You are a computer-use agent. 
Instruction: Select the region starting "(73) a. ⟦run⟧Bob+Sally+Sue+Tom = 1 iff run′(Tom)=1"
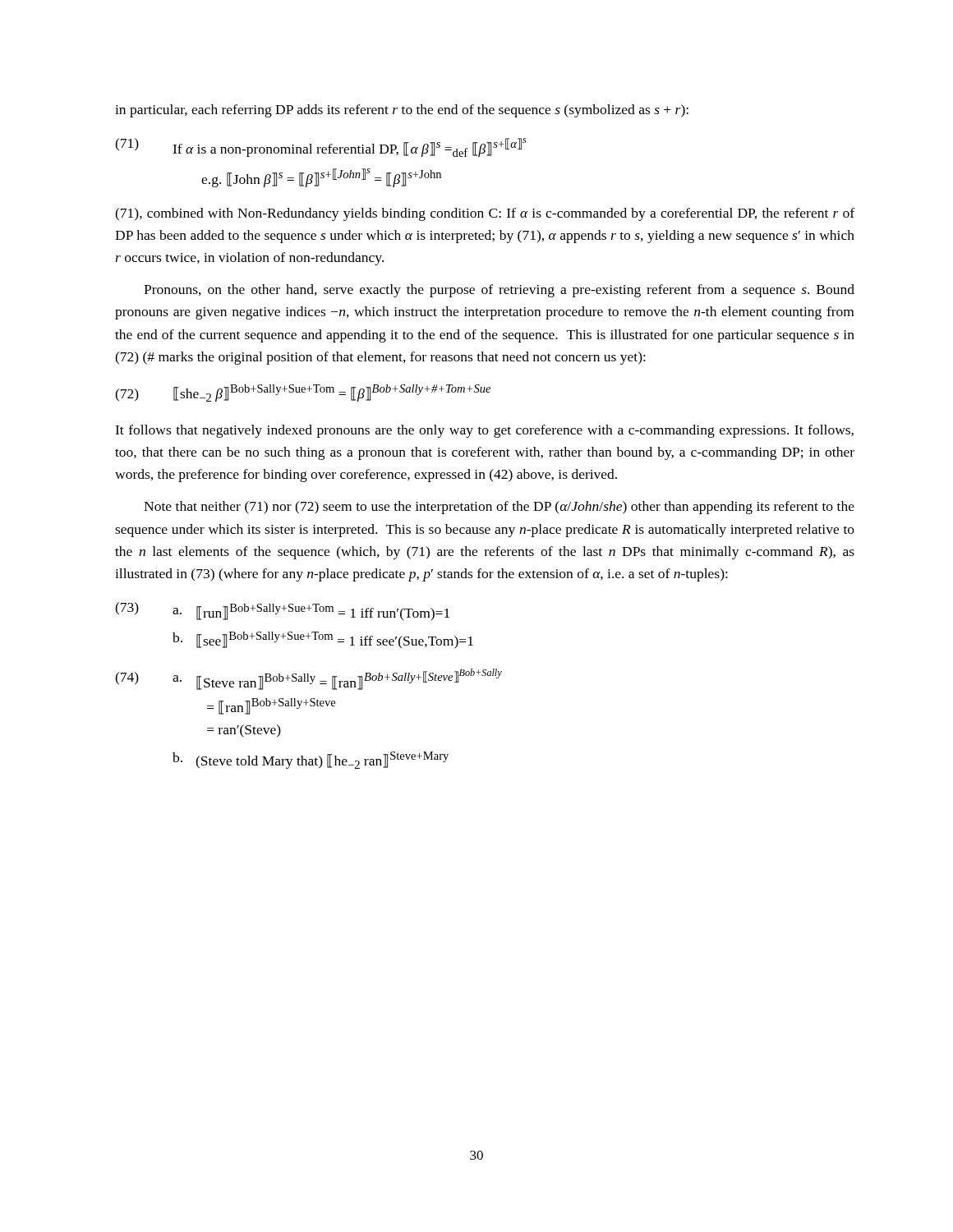click(282, 611)
